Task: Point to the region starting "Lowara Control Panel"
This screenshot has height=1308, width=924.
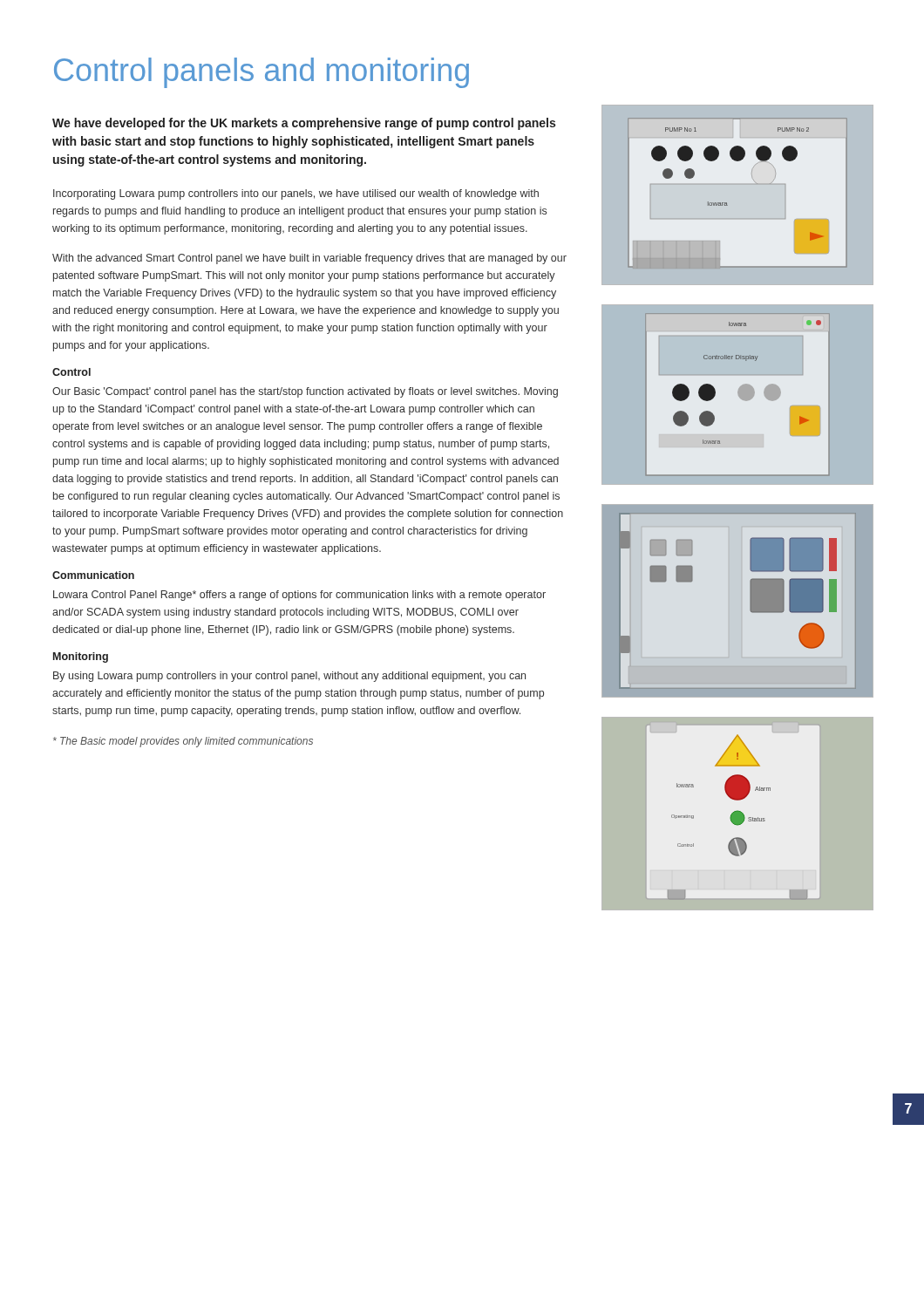Action: [299, 613]
